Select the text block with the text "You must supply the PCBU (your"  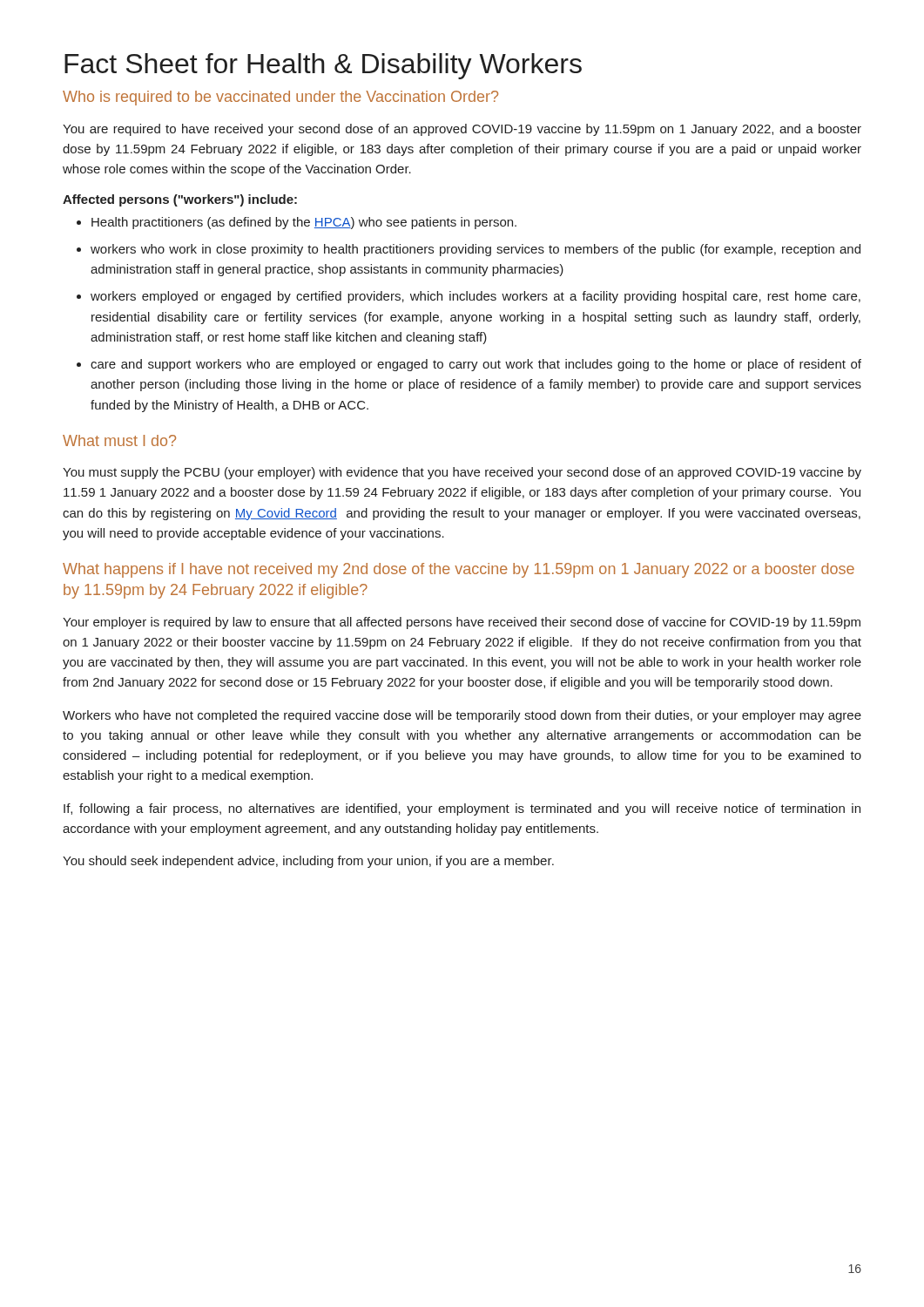click(x=462, y=502)
